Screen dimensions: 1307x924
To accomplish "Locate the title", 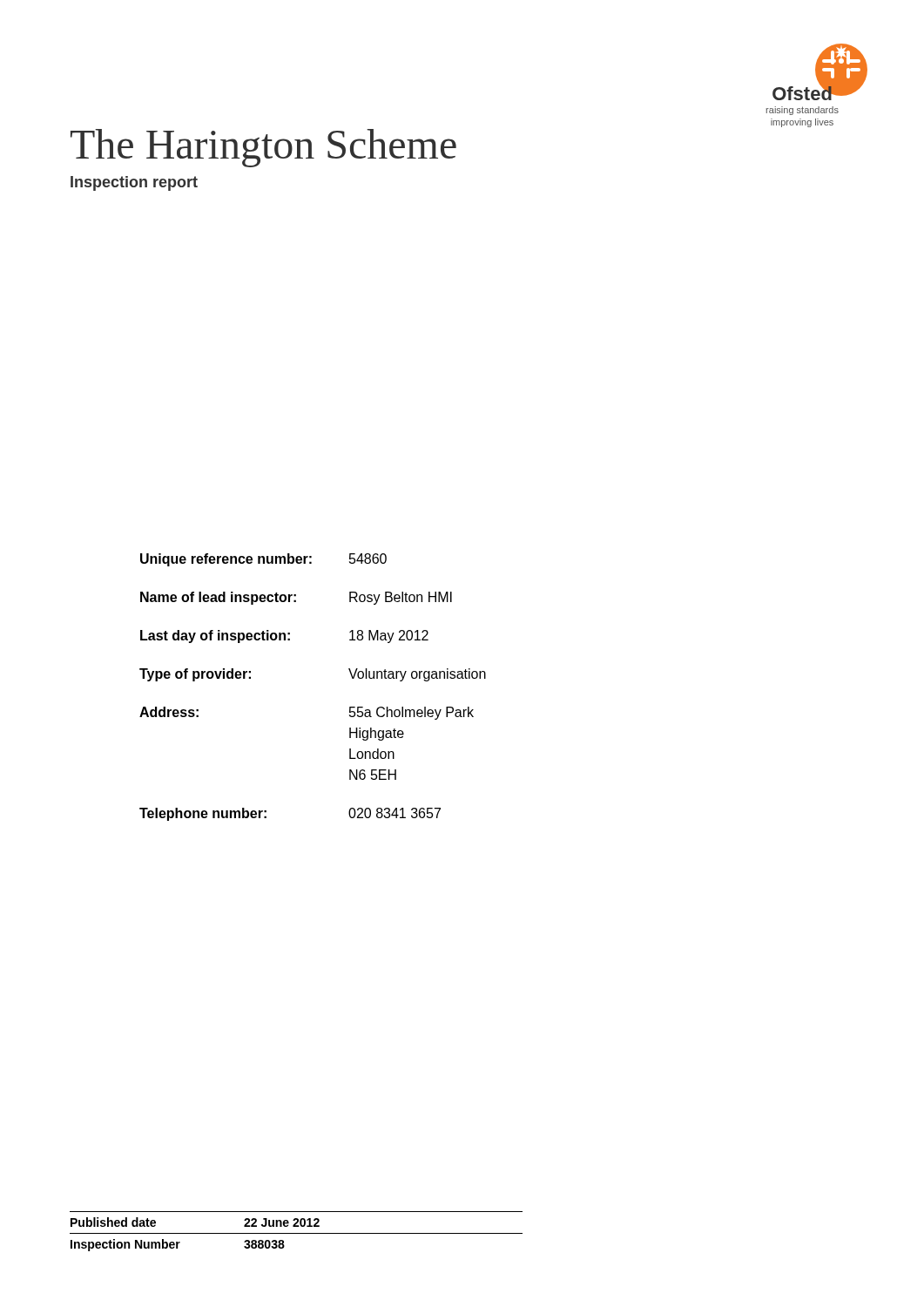I will pos(264,157).
